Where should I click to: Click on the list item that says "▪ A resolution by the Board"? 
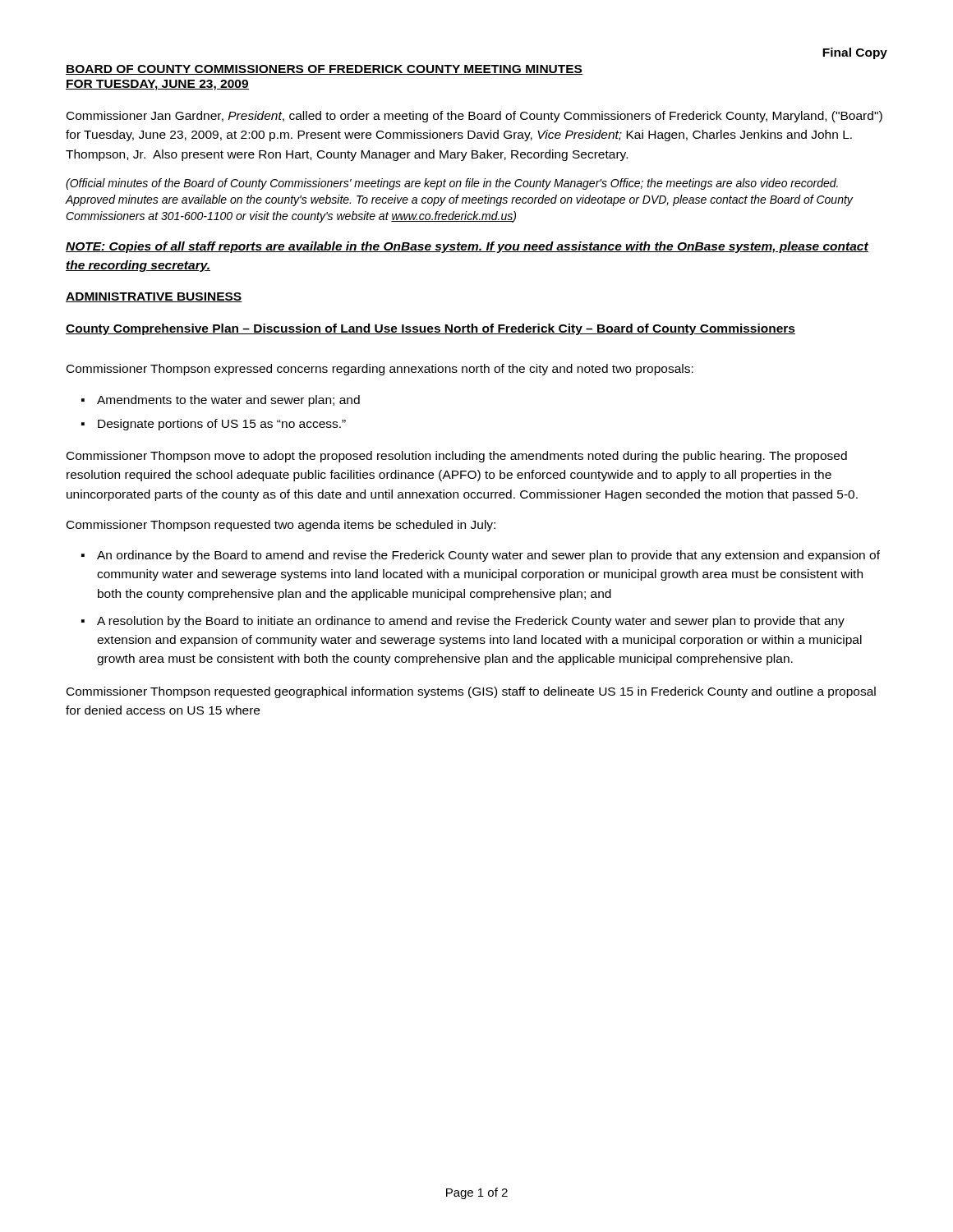pyautogui.click(x=471, y=638)
